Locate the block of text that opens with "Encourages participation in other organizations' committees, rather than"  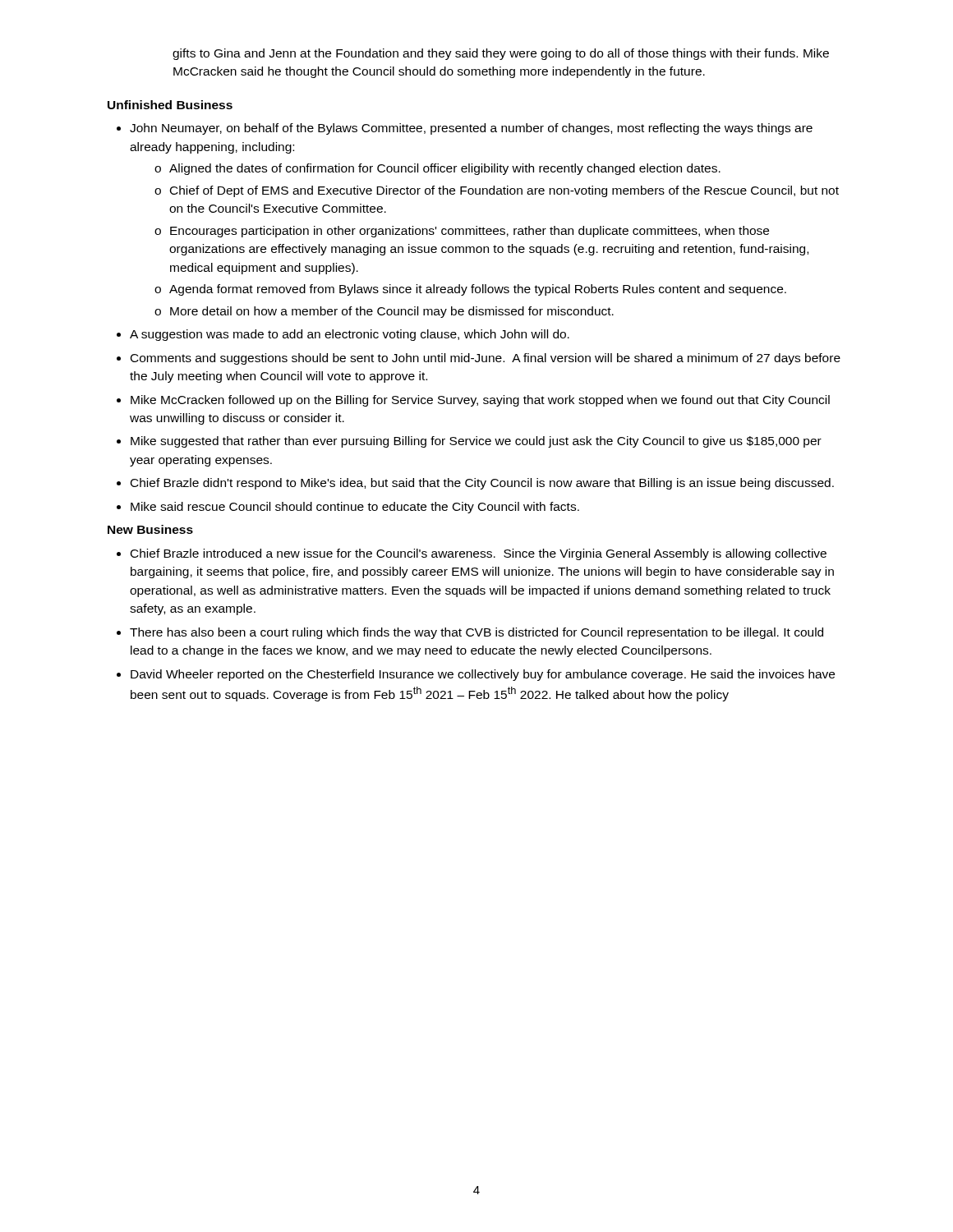[489, 249]
